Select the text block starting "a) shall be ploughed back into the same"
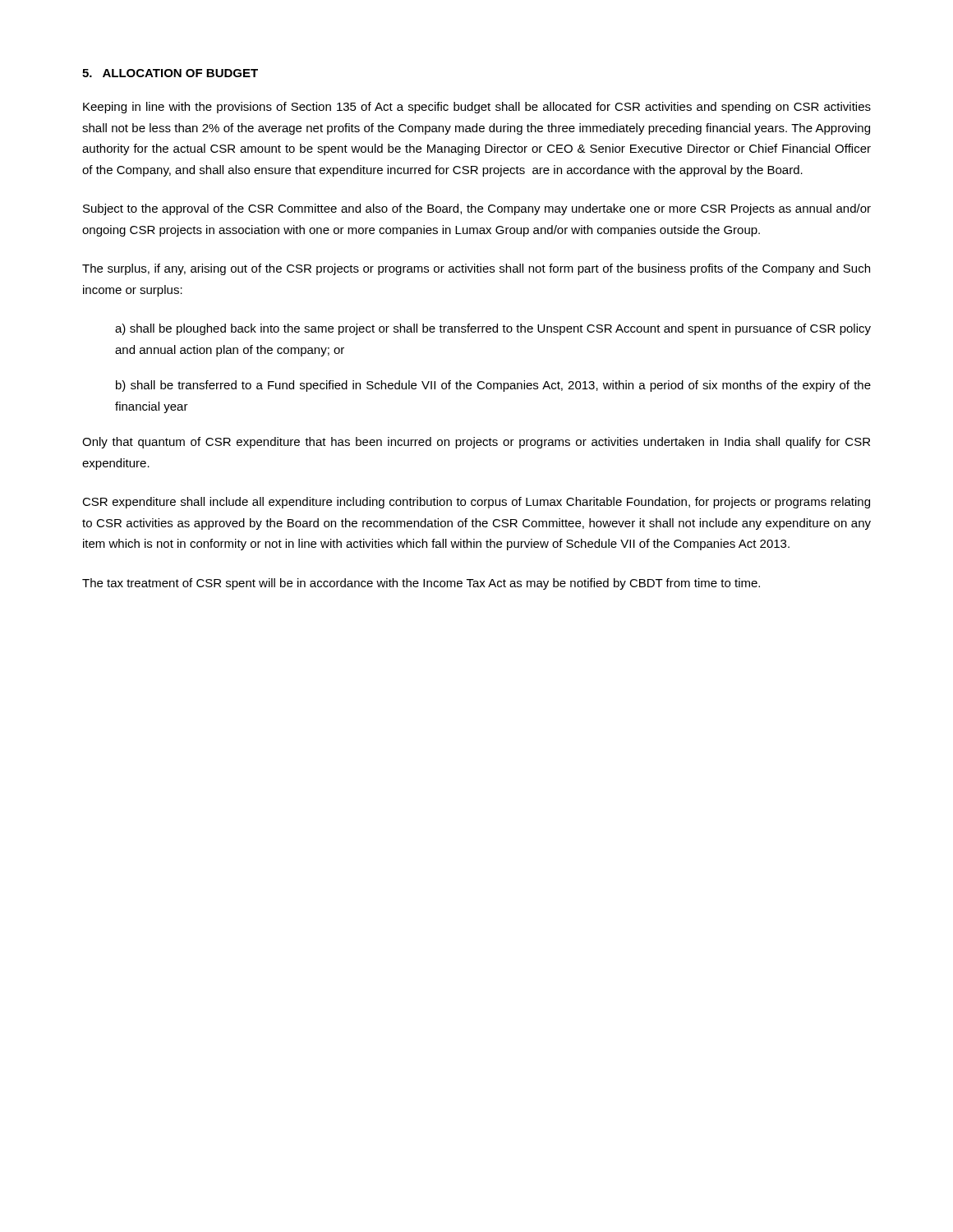This screenshot has height=1232, width=953. point(493,339)
